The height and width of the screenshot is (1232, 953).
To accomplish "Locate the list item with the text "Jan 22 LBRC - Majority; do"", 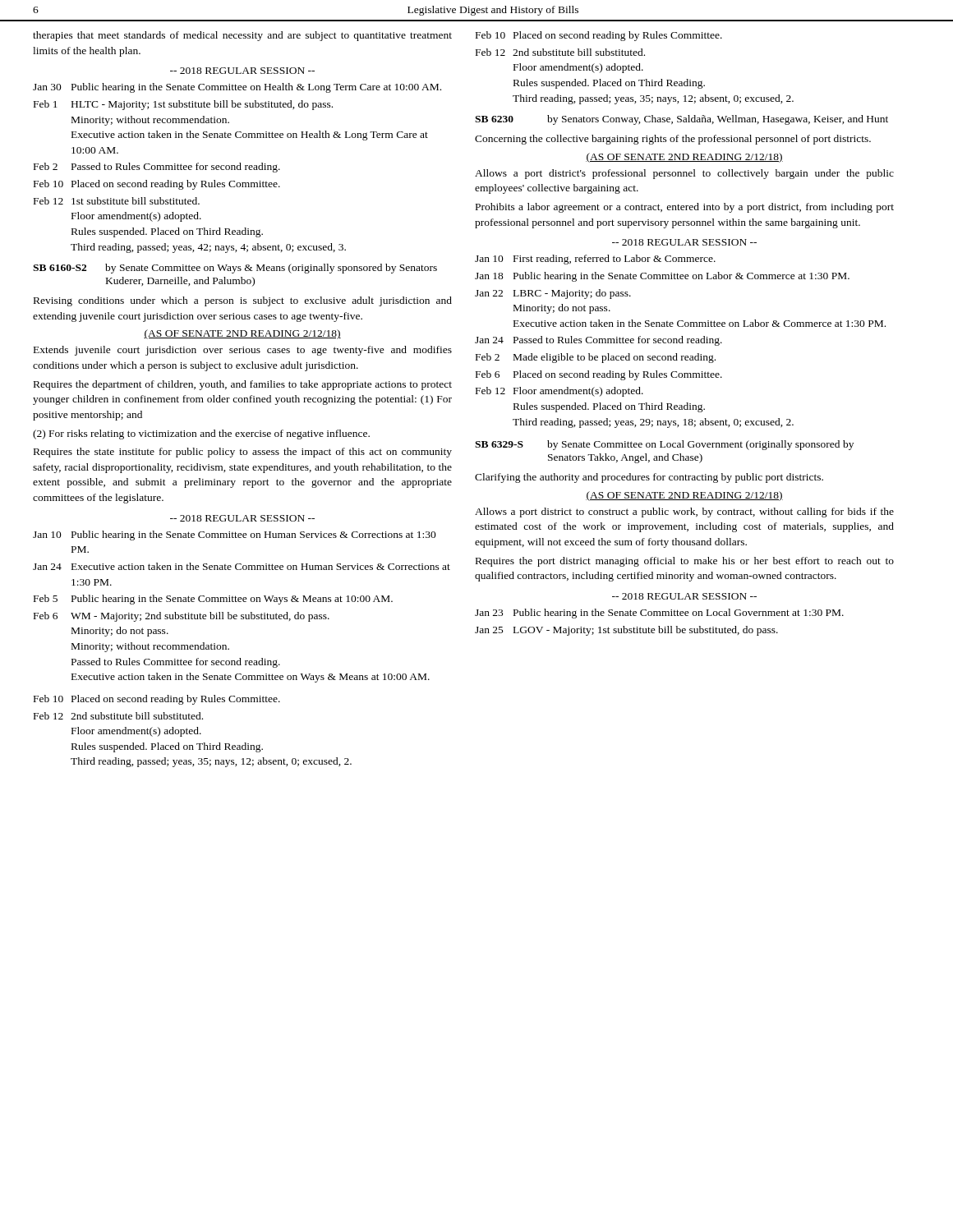I will click(x=553, y=294).
